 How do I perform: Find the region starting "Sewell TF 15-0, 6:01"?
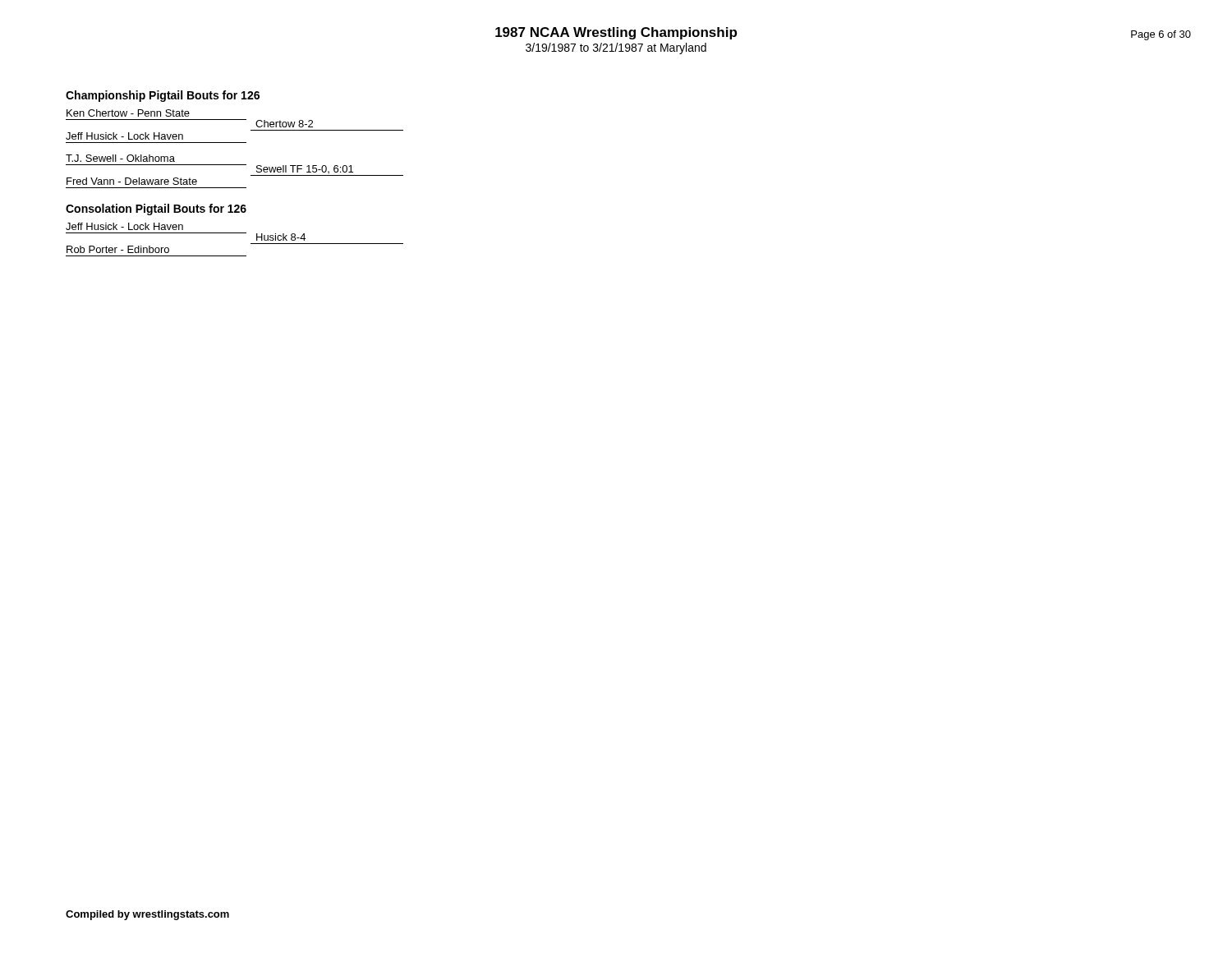(x=305, y=169)
